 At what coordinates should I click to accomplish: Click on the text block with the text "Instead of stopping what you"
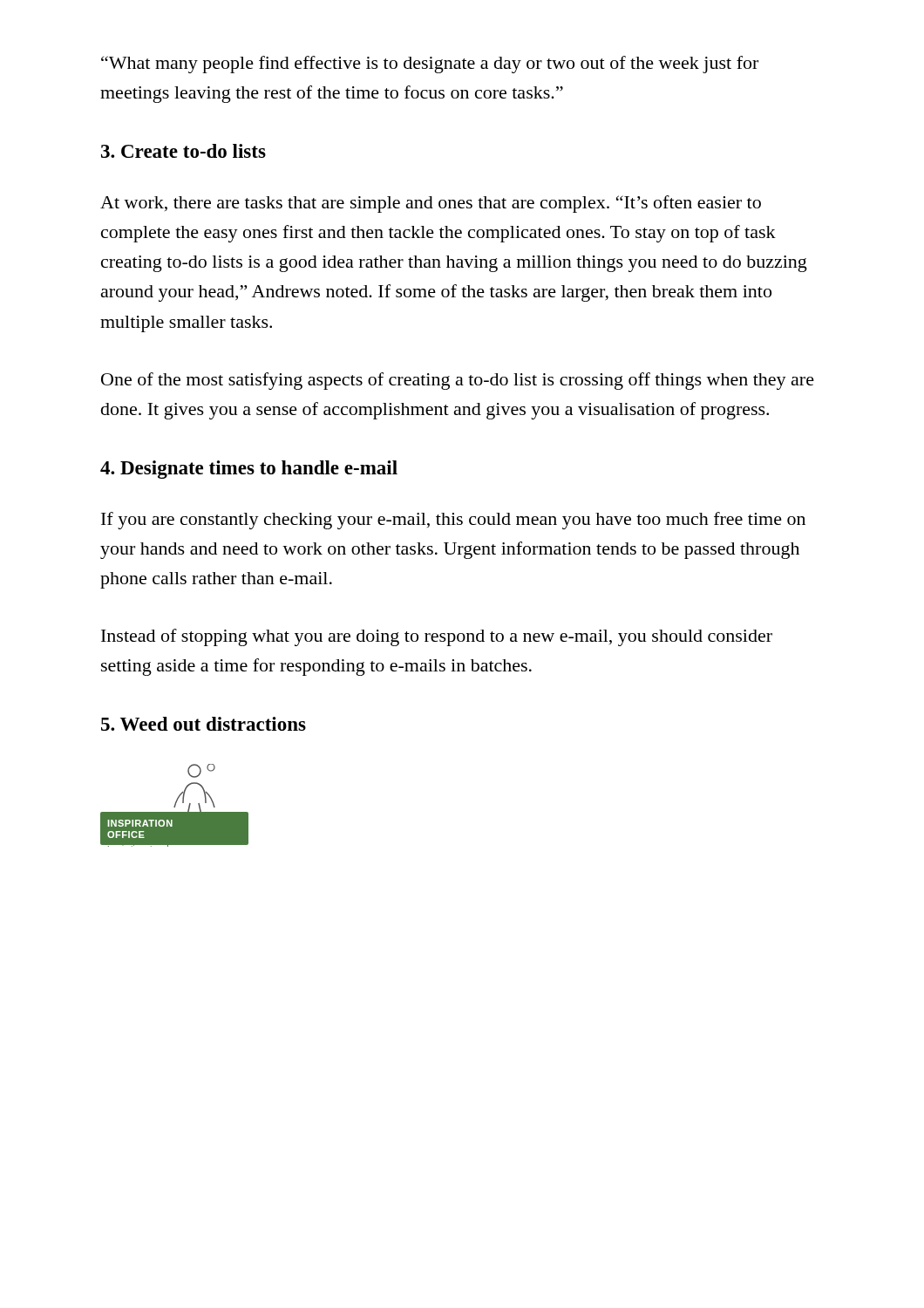click(436, 650)
